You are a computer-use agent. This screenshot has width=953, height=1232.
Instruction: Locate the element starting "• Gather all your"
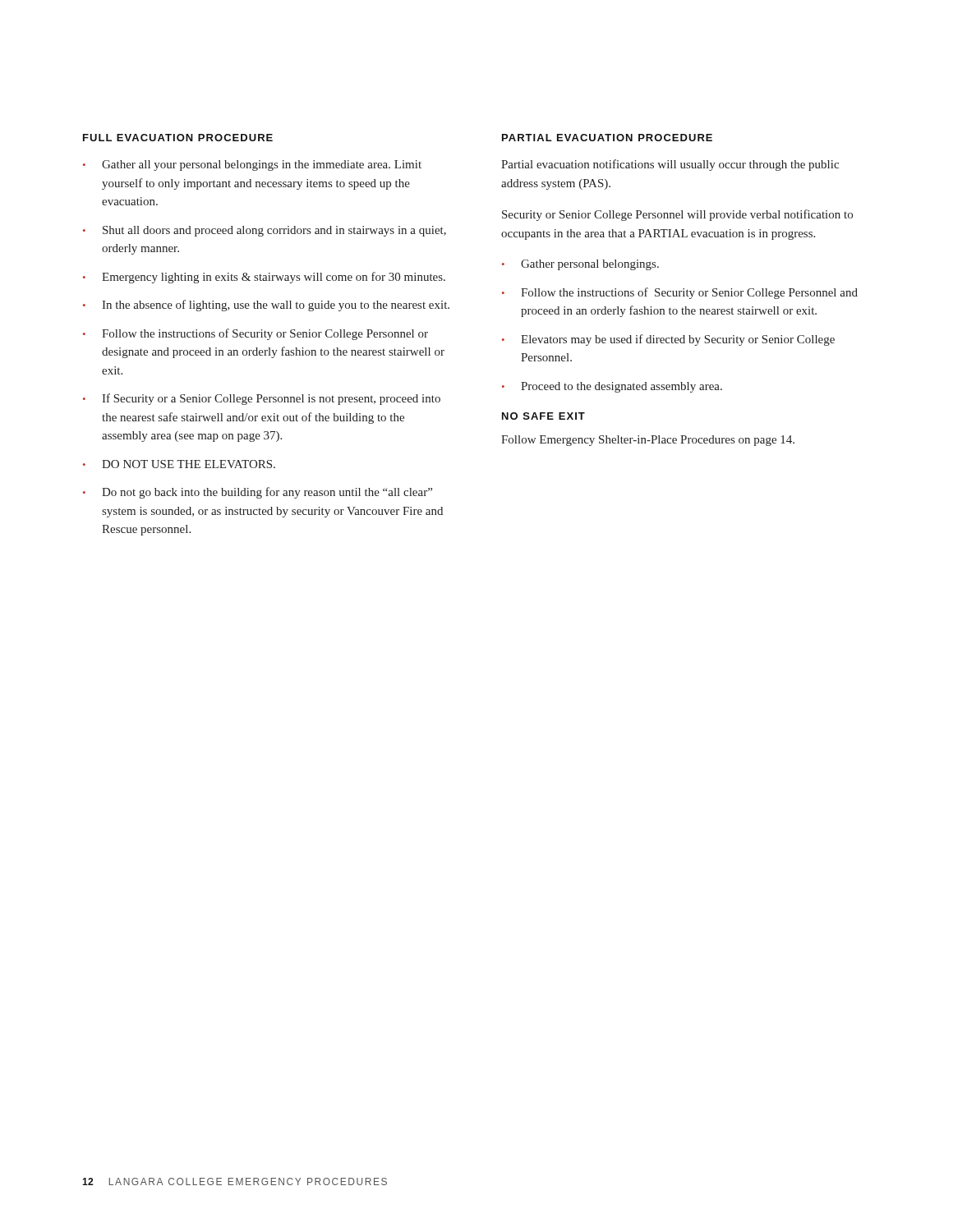(x=267, y=183)
